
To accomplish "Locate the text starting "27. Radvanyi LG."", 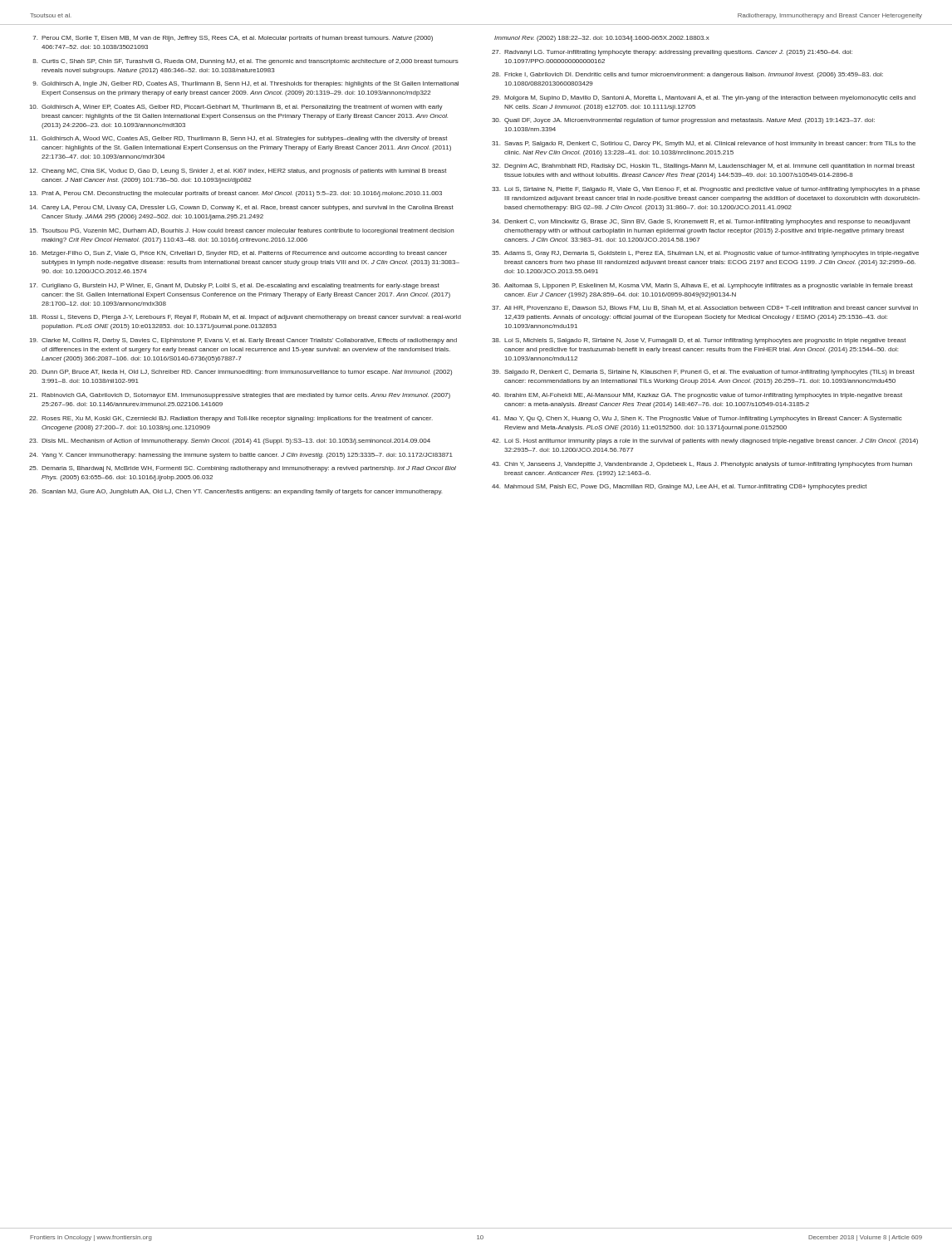I will click(x=707, y=56).
